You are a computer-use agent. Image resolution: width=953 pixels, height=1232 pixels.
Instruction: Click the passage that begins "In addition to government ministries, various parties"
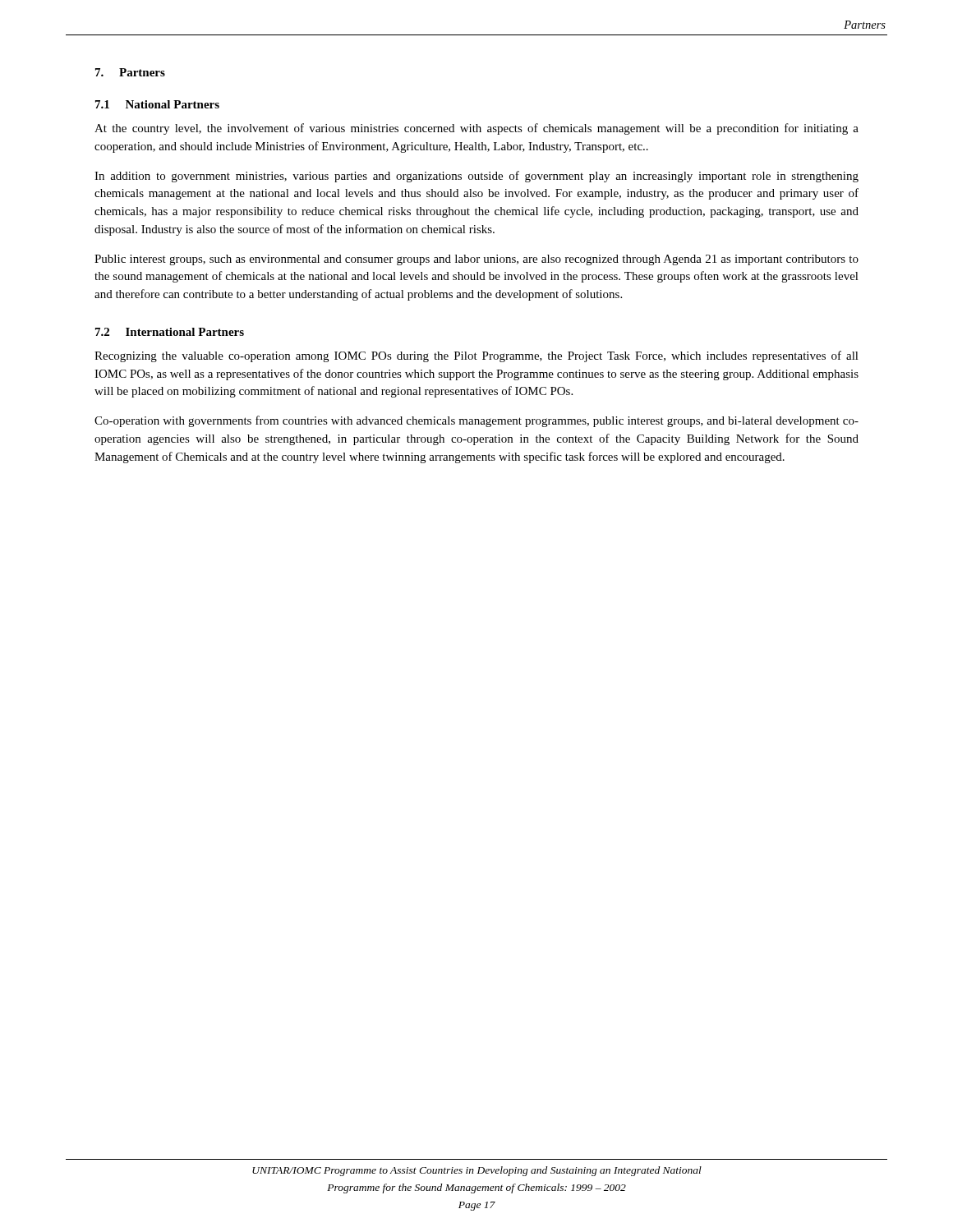[x=476, y=202]
